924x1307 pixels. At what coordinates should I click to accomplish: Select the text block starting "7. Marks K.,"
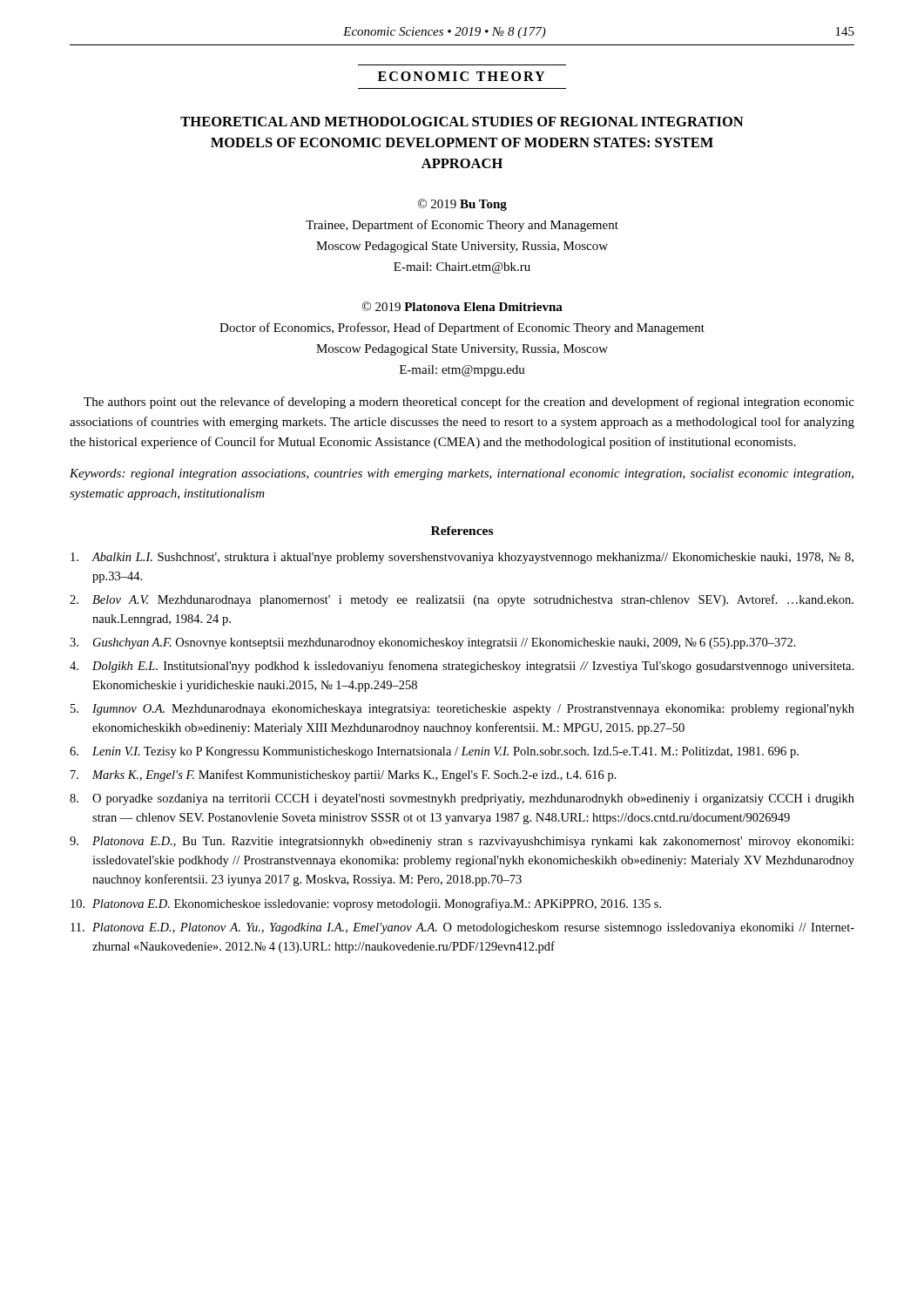point(462,775)
